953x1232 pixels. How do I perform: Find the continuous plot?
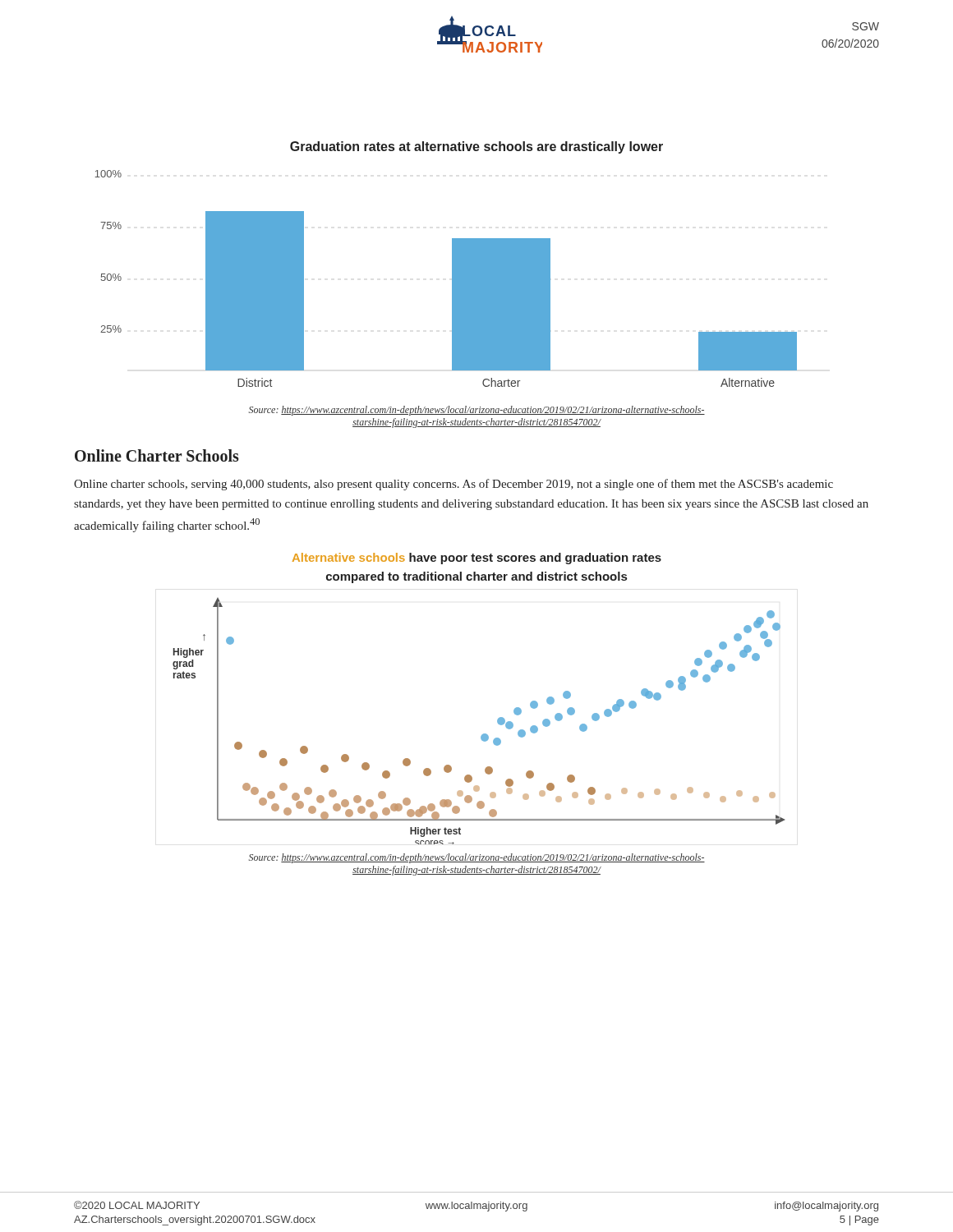[x=476, y=697]
